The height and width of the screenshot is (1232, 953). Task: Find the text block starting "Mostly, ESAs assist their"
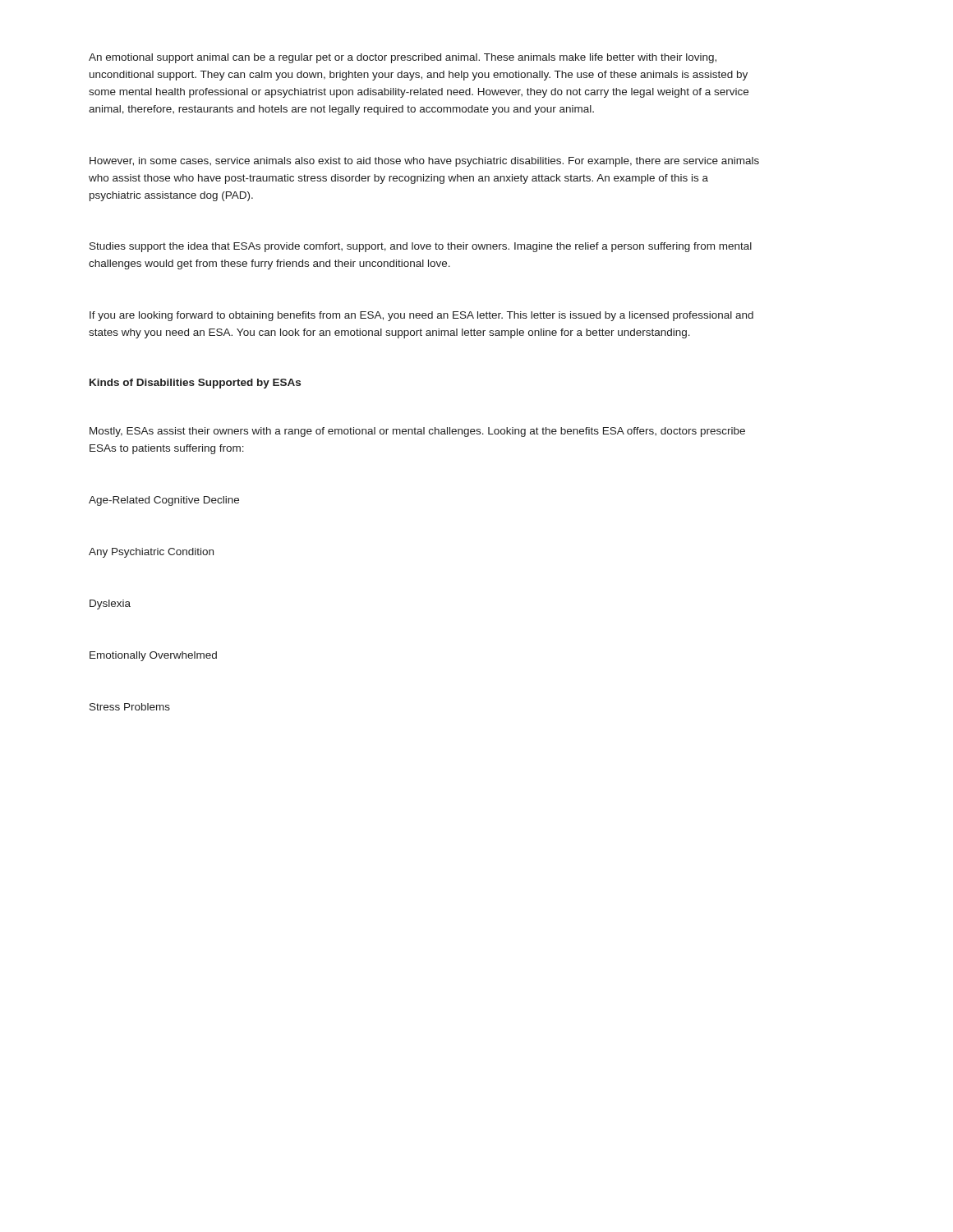click(x=417, y=440)
